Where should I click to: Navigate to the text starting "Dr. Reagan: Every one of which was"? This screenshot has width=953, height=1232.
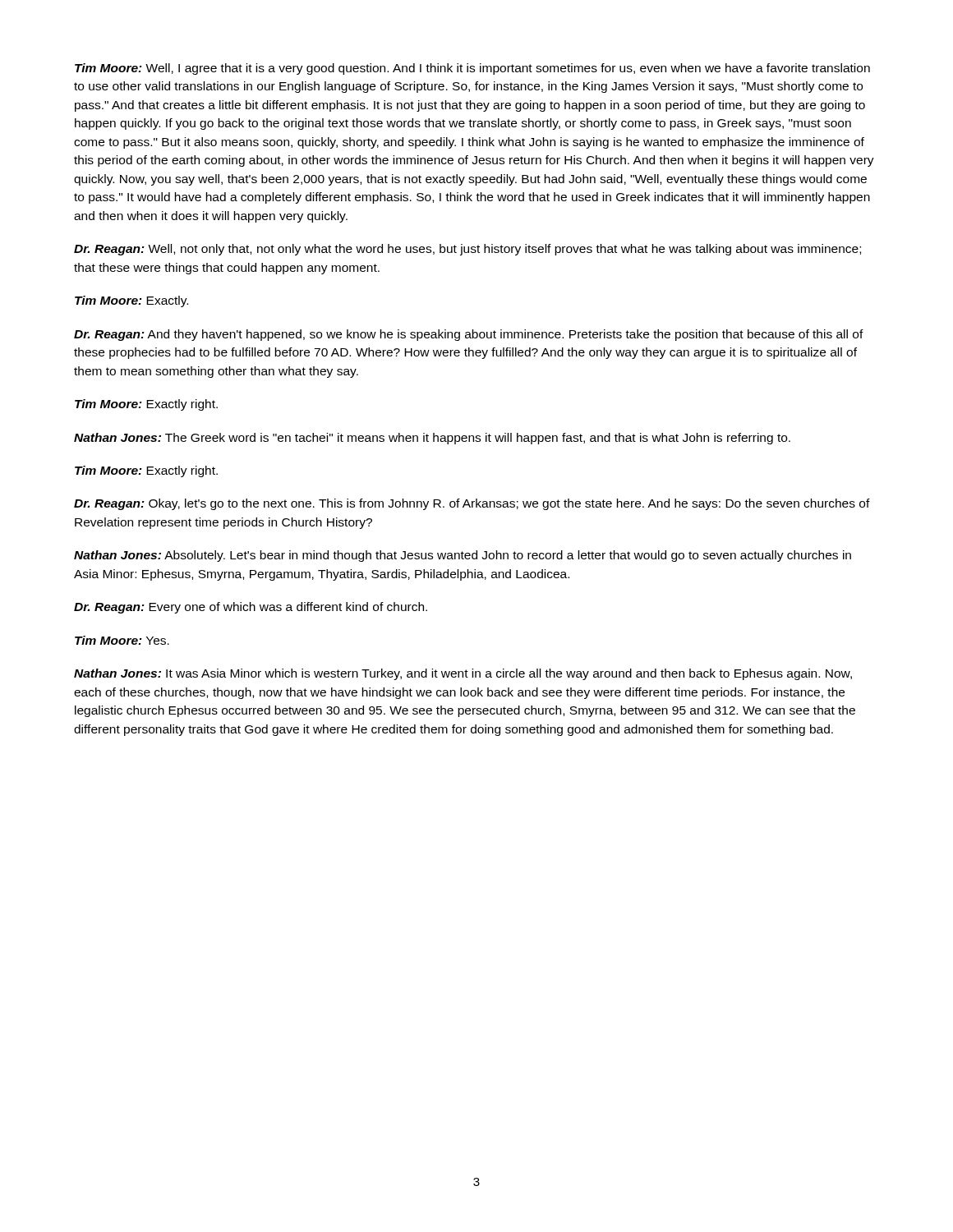(x=251, y=607)
